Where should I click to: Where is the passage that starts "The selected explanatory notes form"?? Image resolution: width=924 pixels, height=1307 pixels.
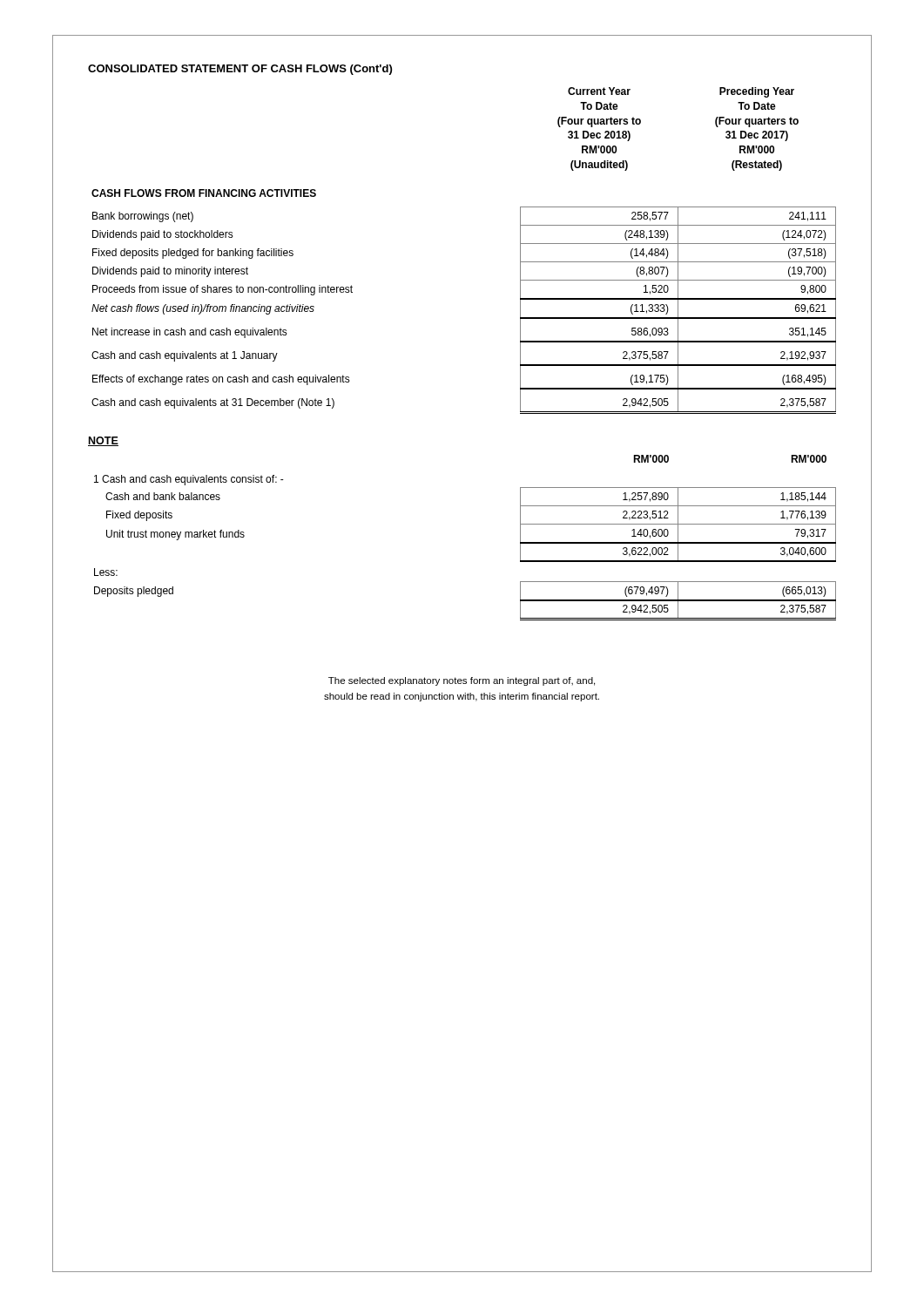(462, 688)
